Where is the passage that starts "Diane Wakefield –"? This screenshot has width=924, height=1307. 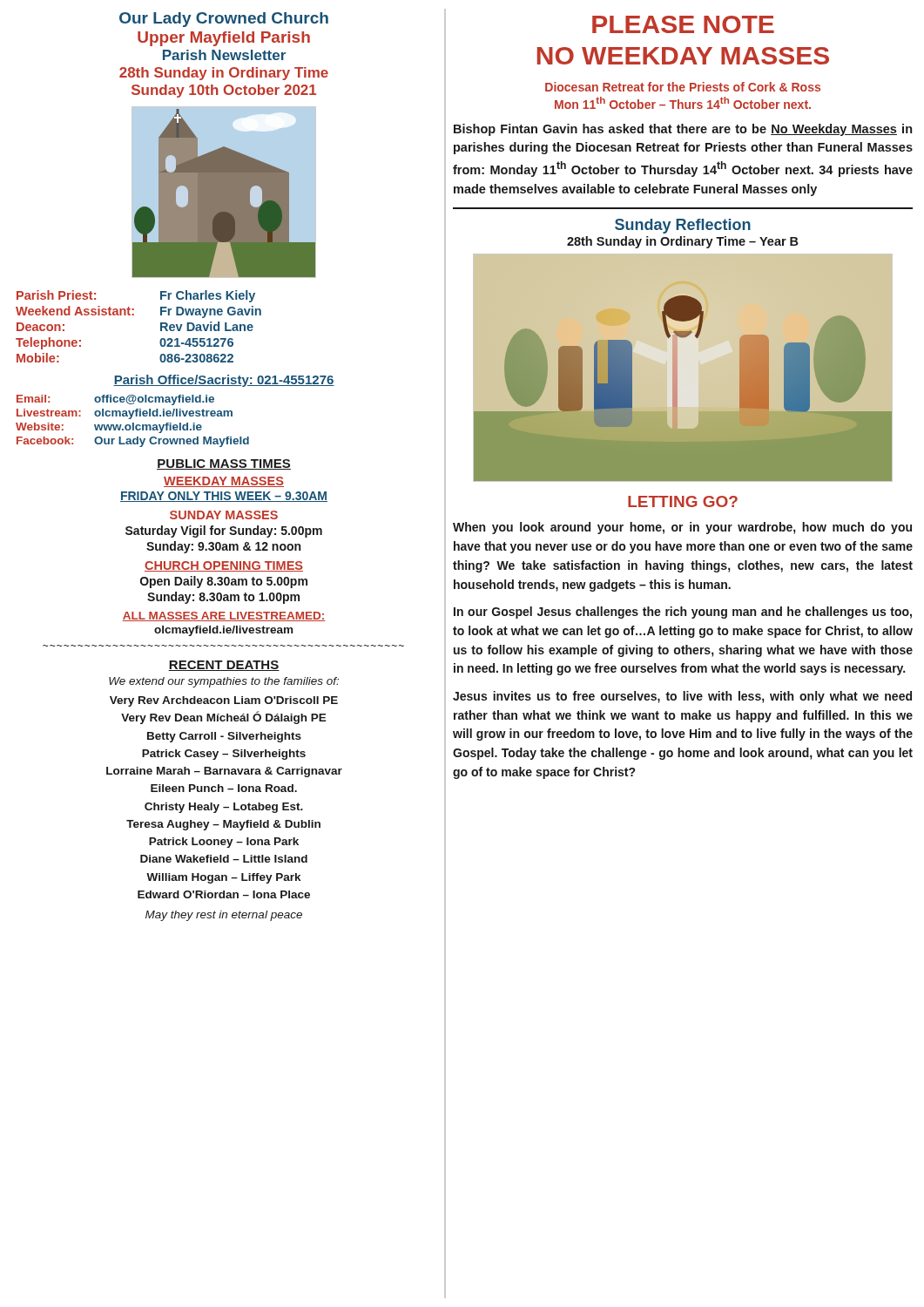(x=224, y=859)
